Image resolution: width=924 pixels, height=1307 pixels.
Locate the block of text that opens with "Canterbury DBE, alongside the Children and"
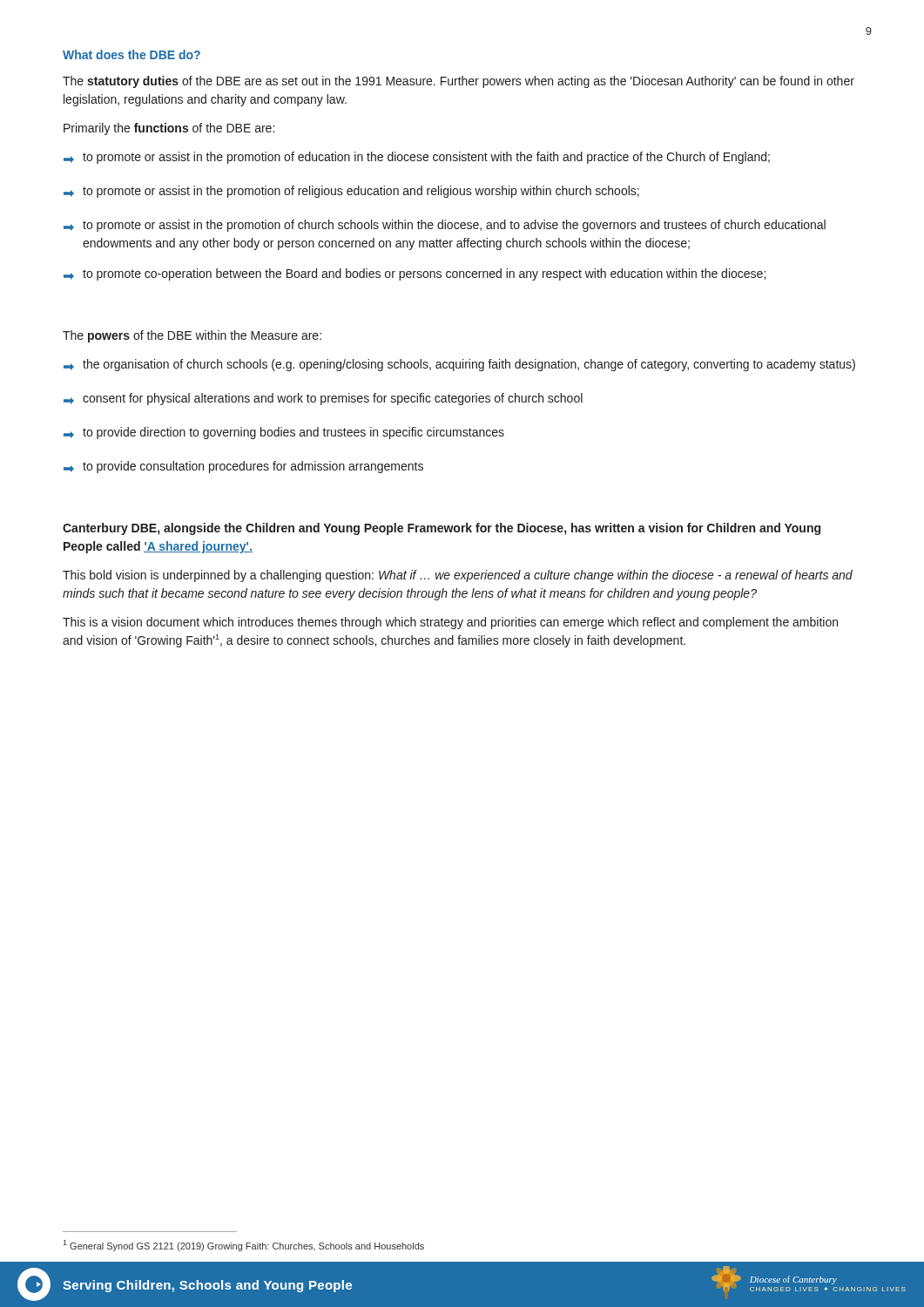click(442, 537)
